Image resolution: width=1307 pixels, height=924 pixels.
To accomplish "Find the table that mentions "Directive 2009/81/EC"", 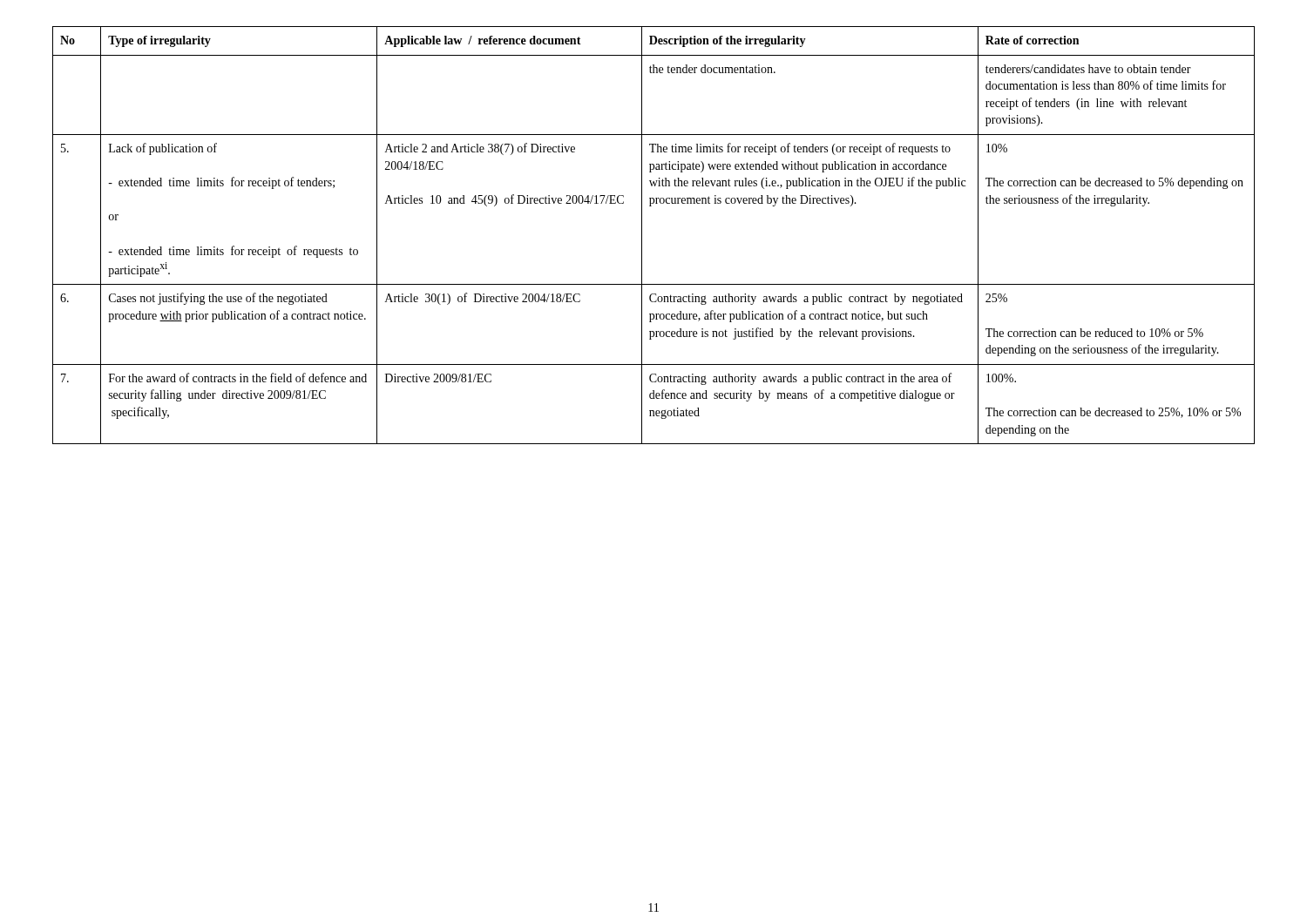I will pos(654,235).
